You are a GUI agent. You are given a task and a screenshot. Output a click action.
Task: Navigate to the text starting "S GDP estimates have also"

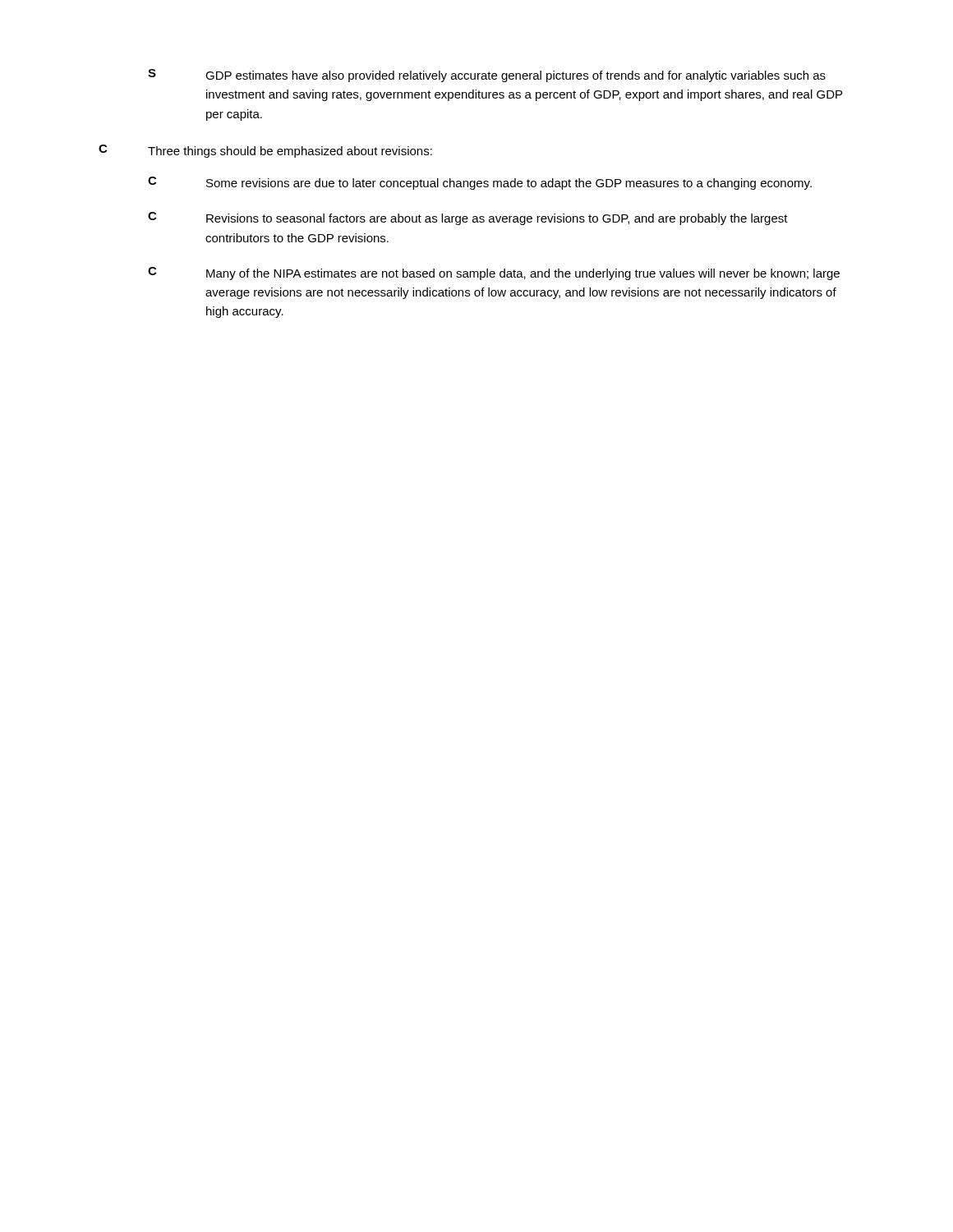(501, 94)
